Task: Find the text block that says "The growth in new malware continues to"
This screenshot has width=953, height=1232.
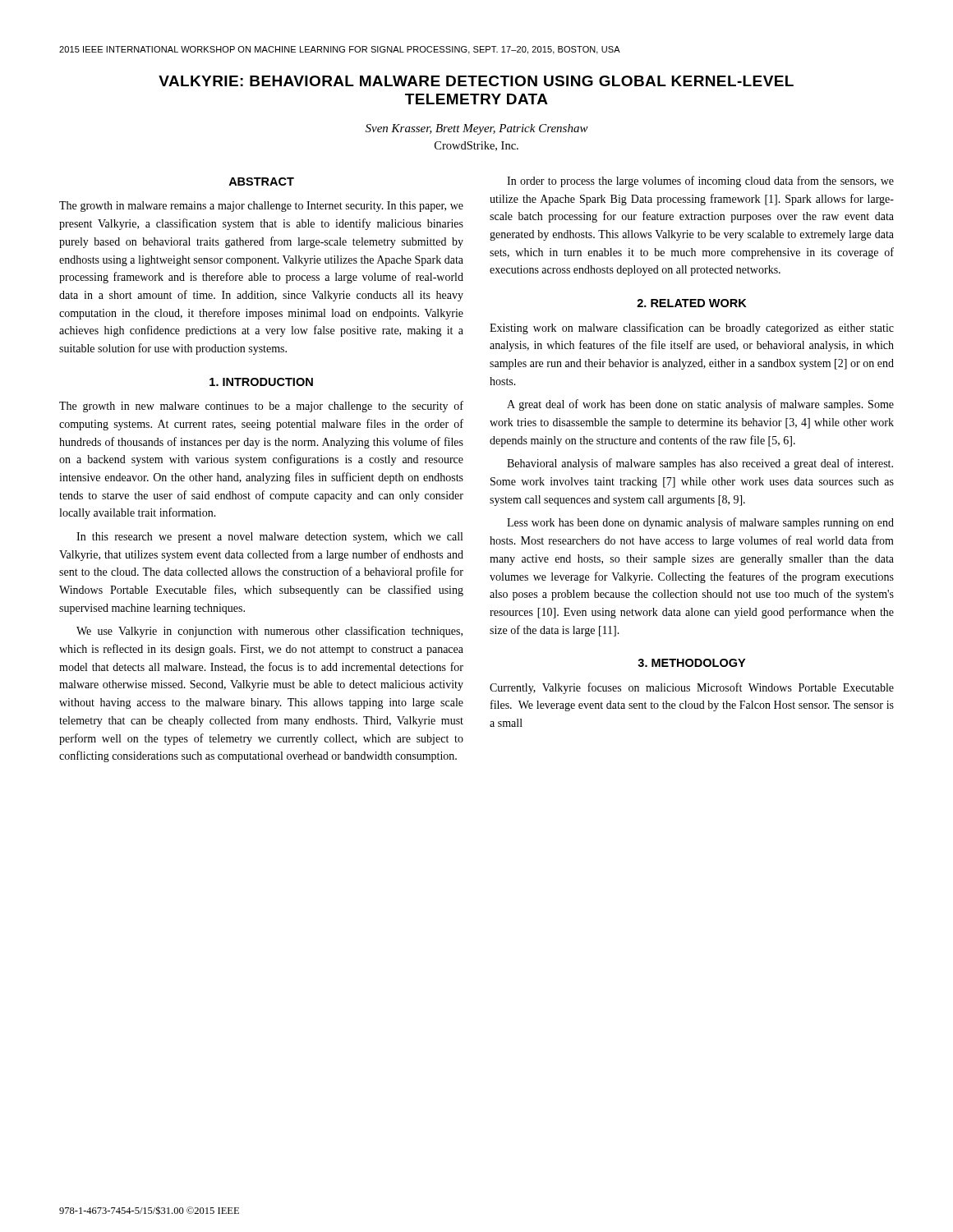Action: [x=261, y=582]
